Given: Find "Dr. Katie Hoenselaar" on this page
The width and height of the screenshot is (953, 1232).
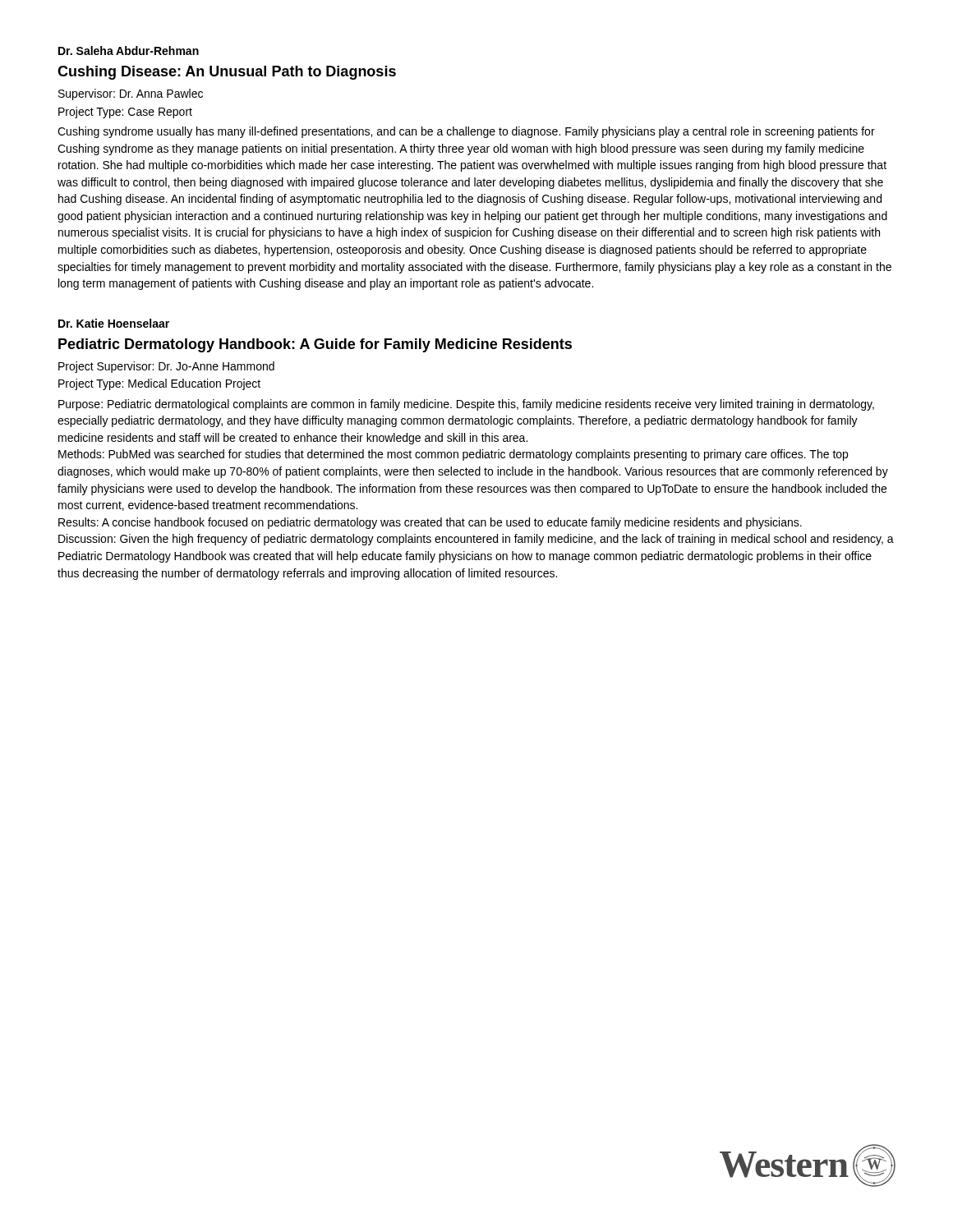Looking at the screenshot, I should coord(113,323).
